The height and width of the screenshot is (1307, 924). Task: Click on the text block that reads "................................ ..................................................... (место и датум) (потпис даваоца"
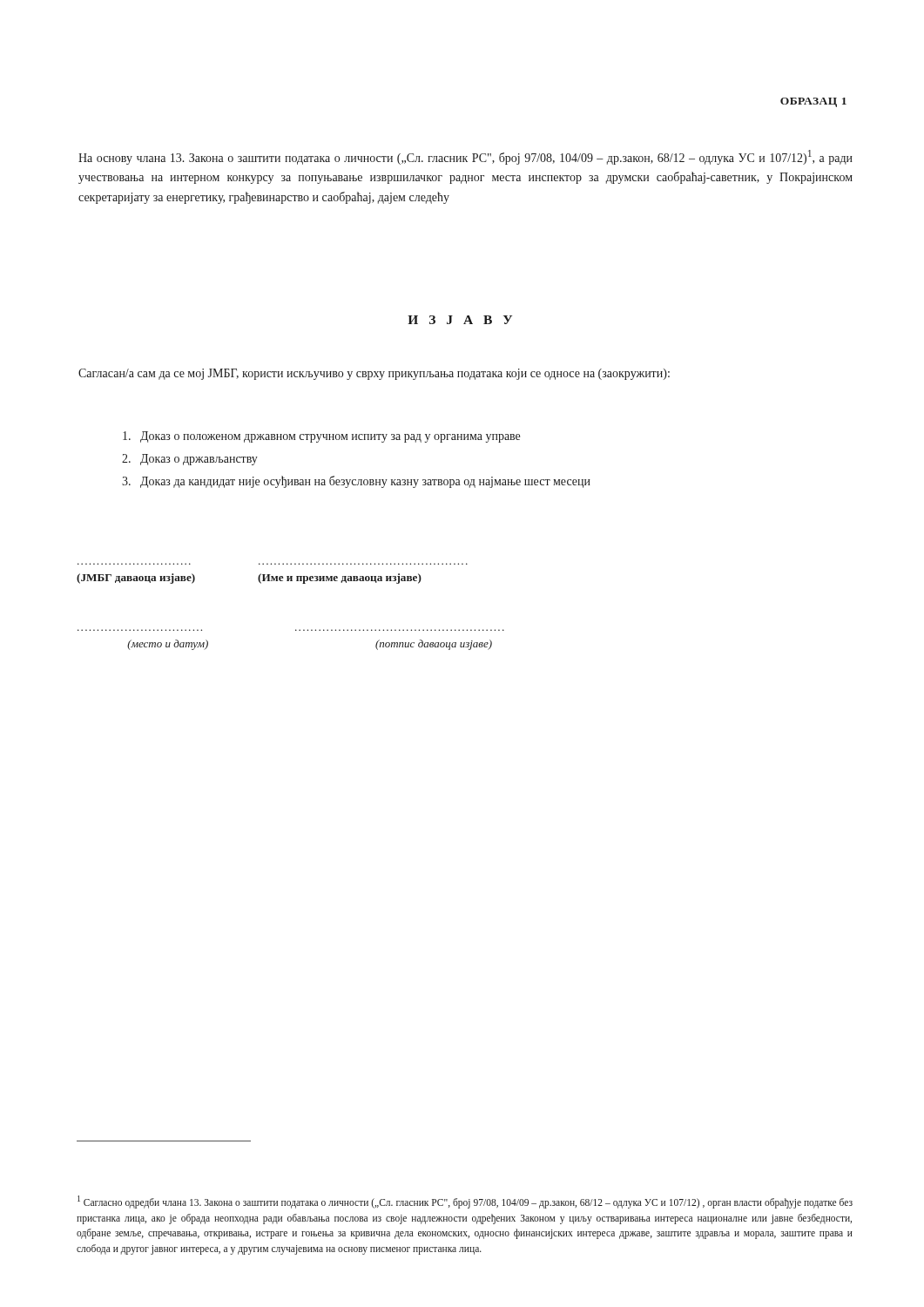tap(465, 636)
